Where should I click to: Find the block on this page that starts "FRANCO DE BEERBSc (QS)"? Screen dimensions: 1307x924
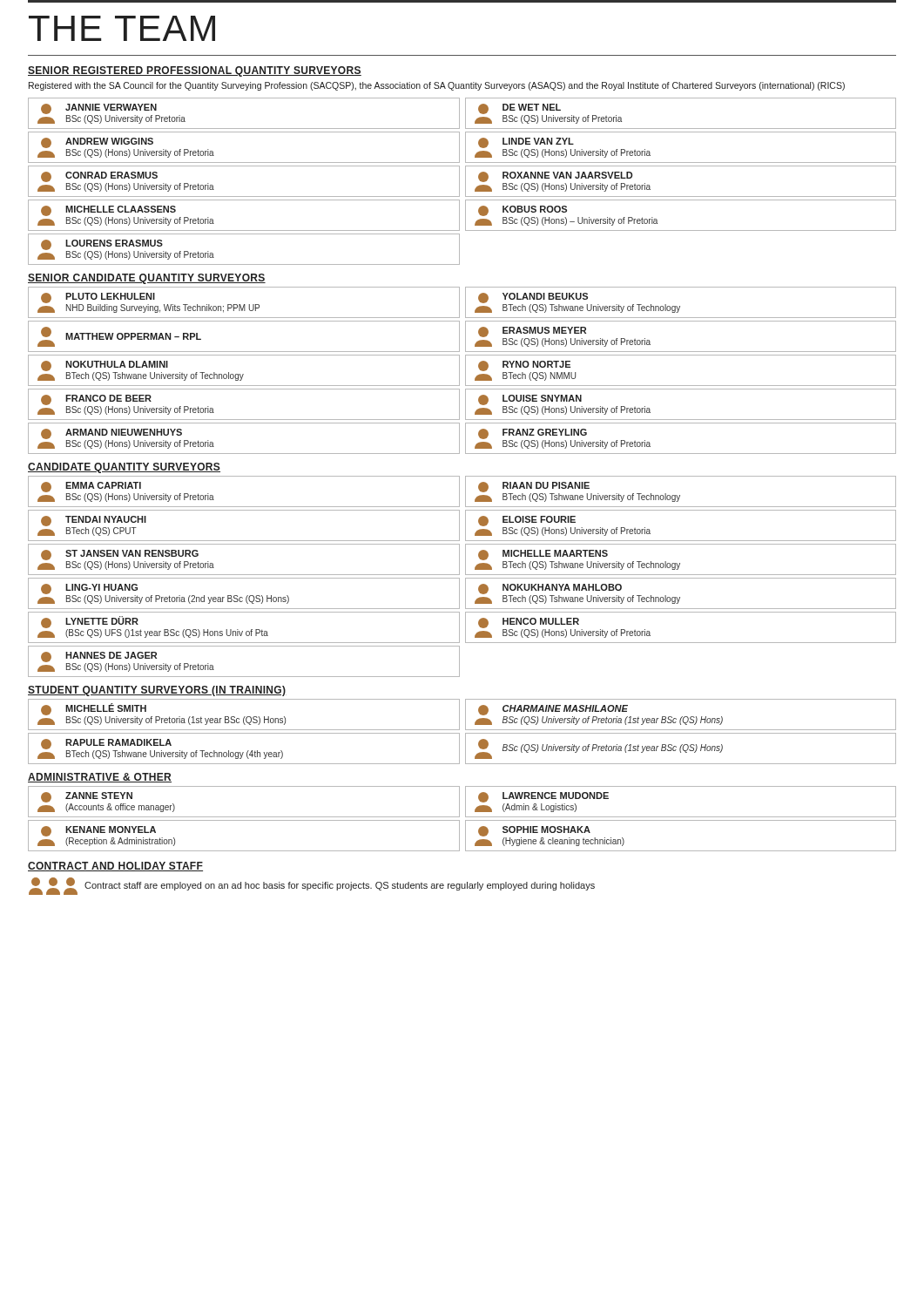[x=124, y=404]
